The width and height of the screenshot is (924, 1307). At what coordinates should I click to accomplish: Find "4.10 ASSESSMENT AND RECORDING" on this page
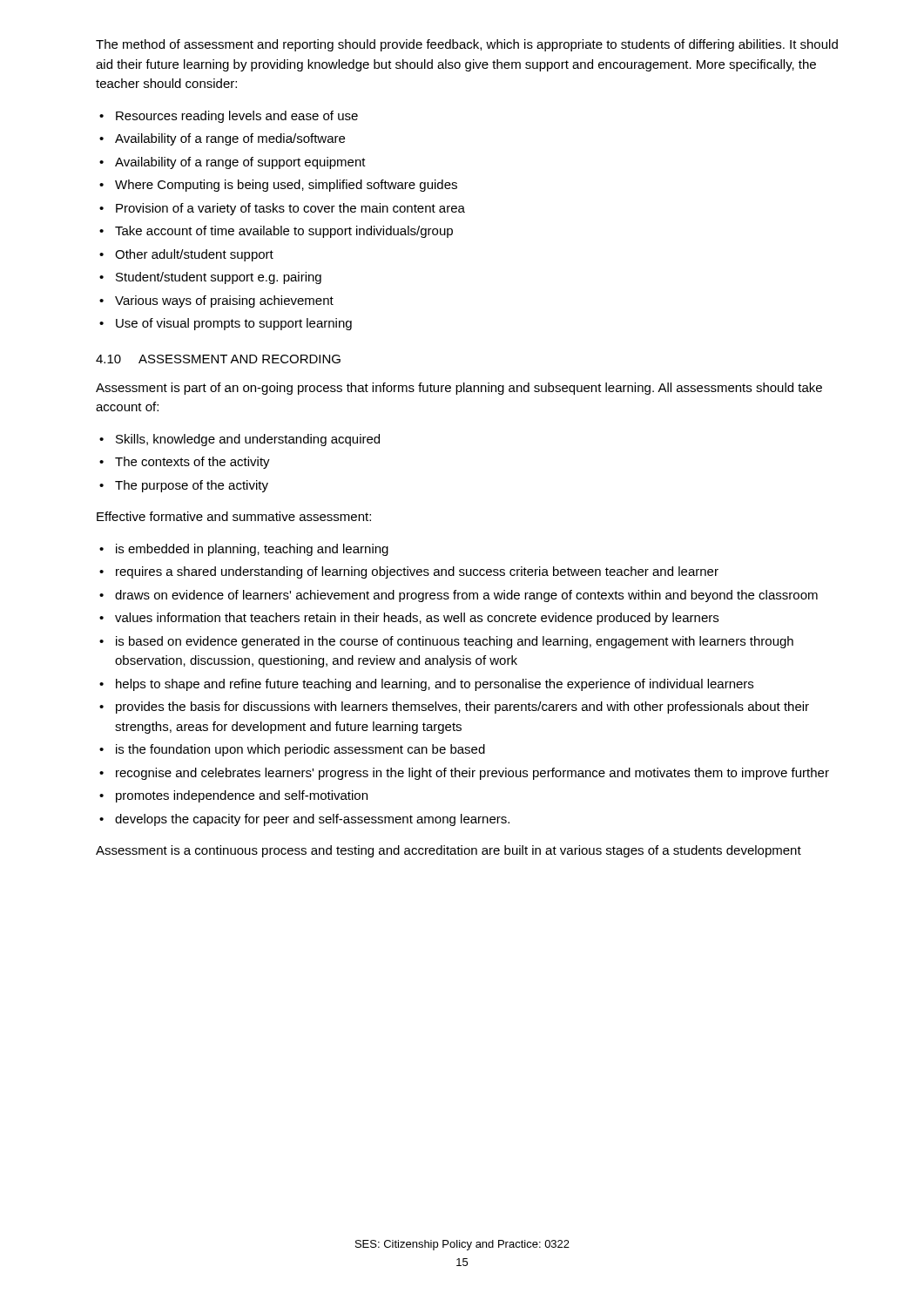coord(219,358)
